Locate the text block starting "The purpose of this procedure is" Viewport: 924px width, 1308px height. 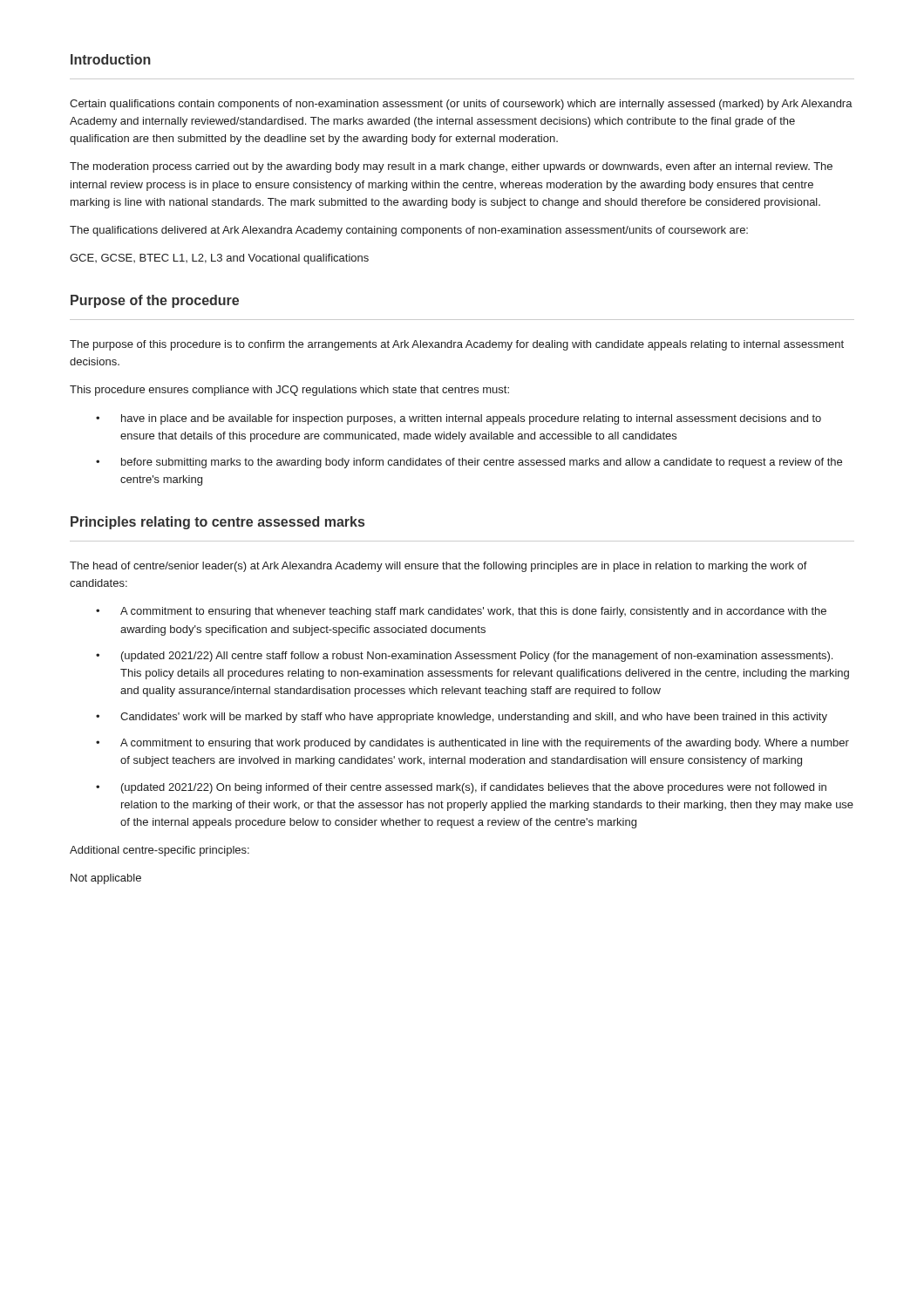click(457, 353)
